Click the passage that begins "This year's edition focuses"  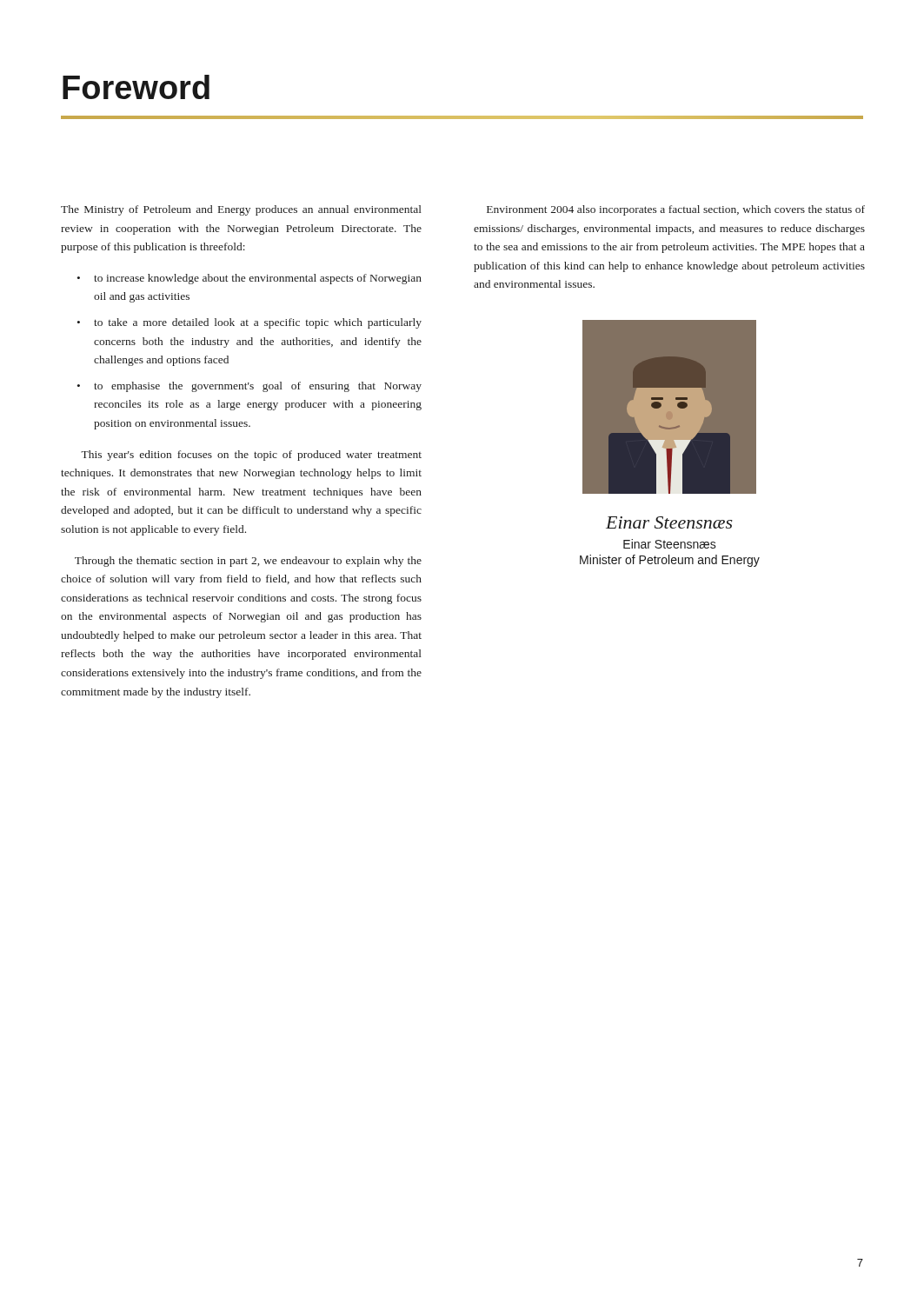[x=241, y=491]
